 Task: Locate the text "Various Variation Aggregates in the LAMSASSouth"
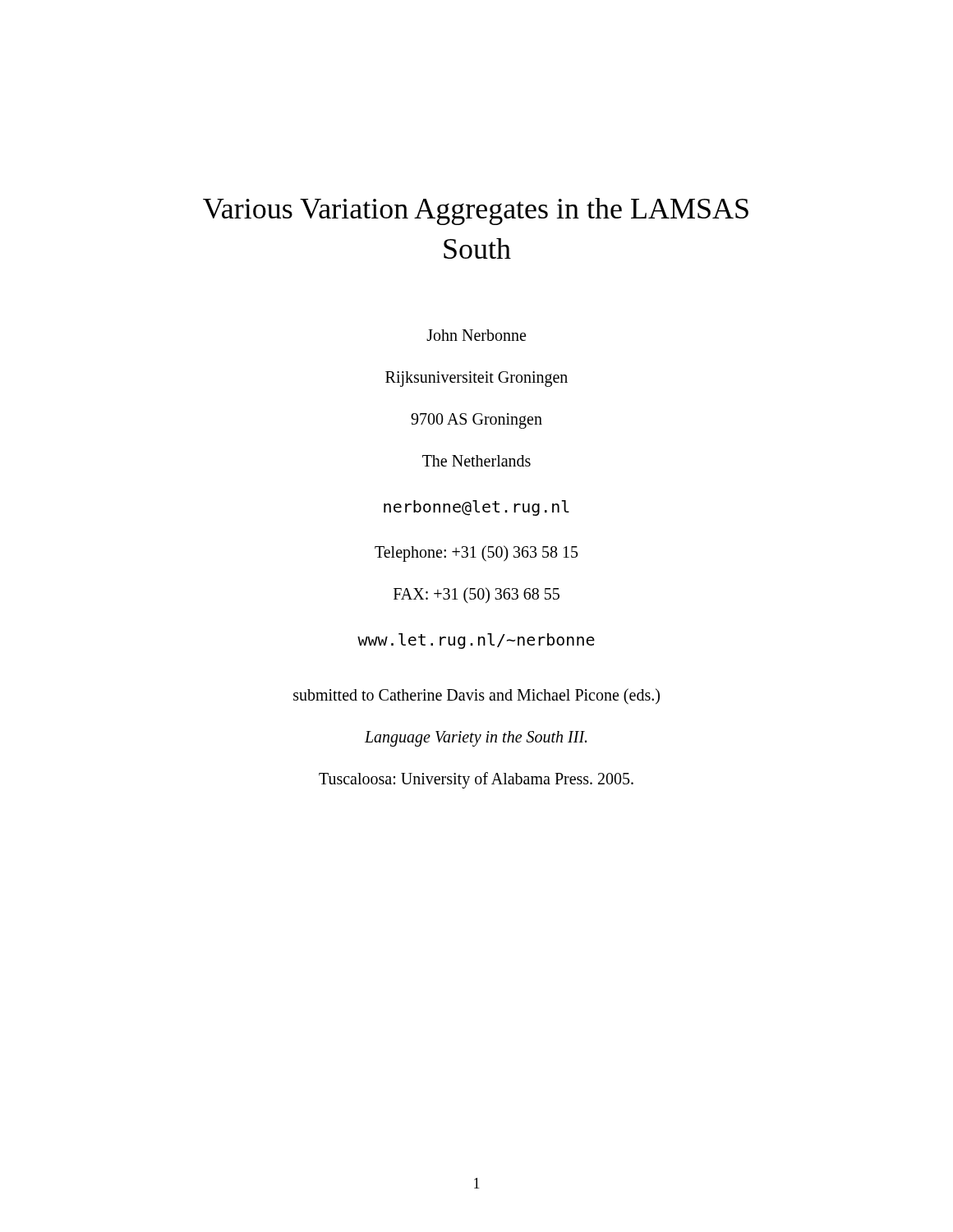[476, 229]
